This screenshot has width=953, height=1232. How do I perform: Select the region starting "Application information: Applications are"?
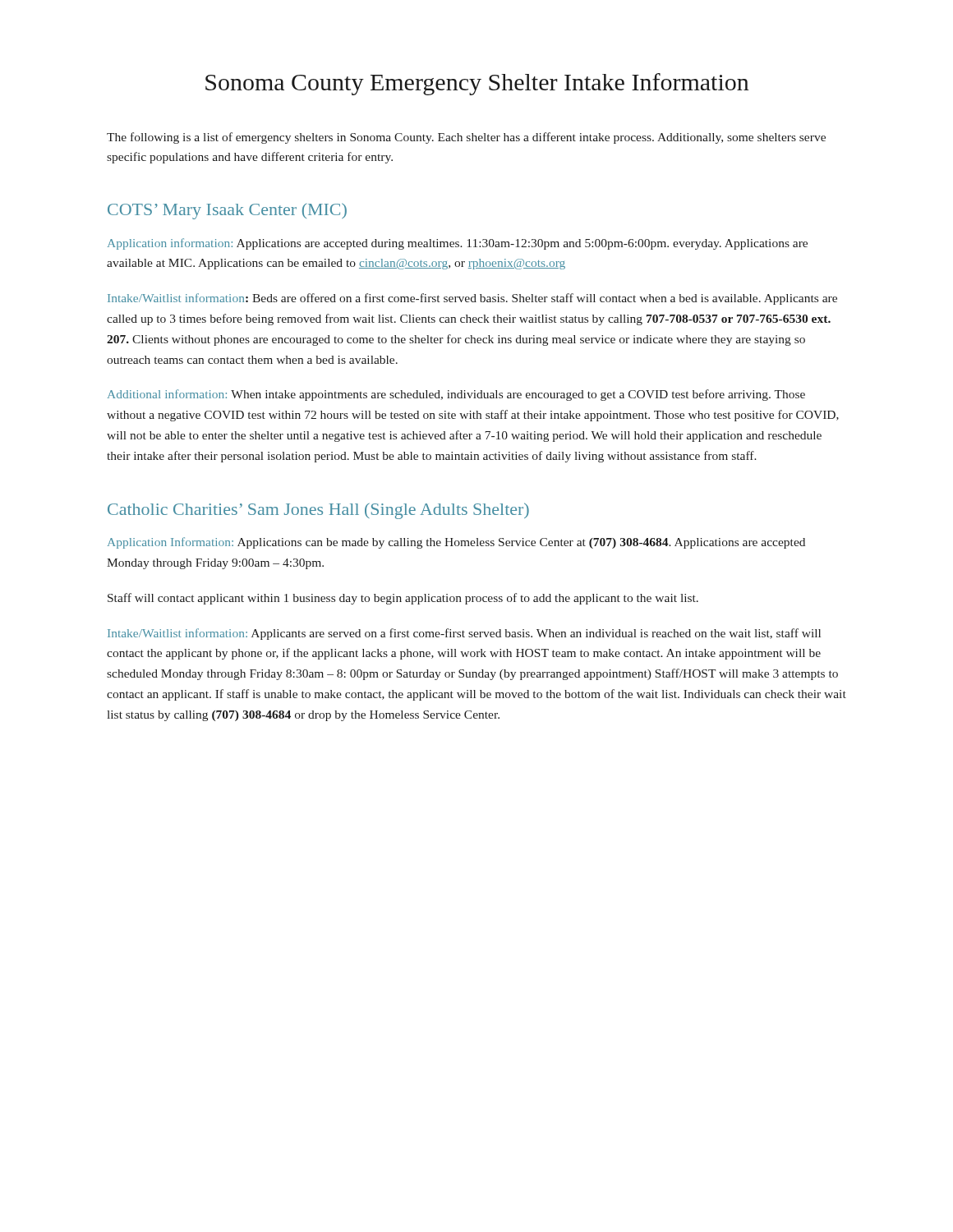point(457,253)
